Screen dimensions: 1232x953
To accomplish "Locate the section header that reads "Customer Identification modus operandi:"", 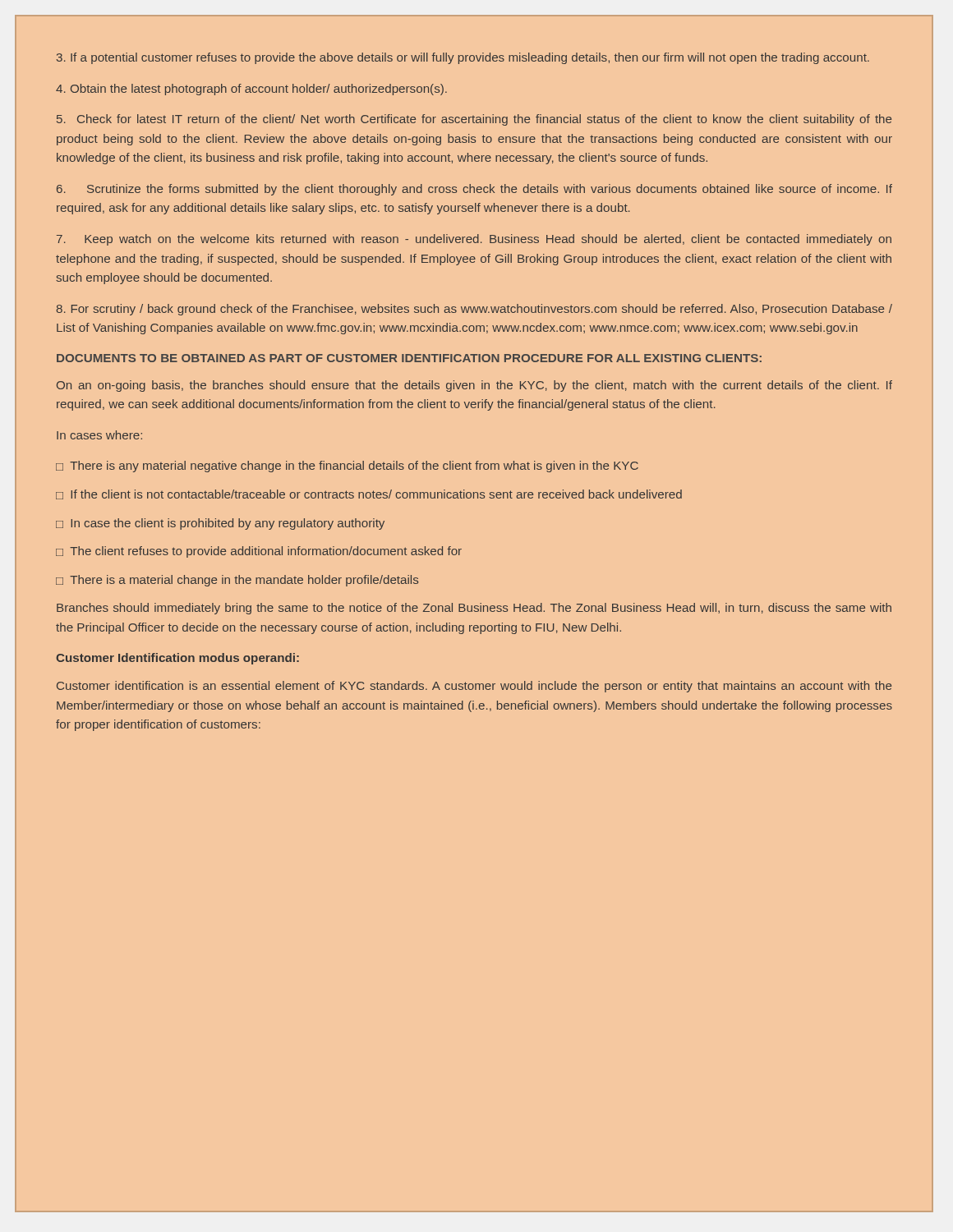I will click(x=177, y=659).
